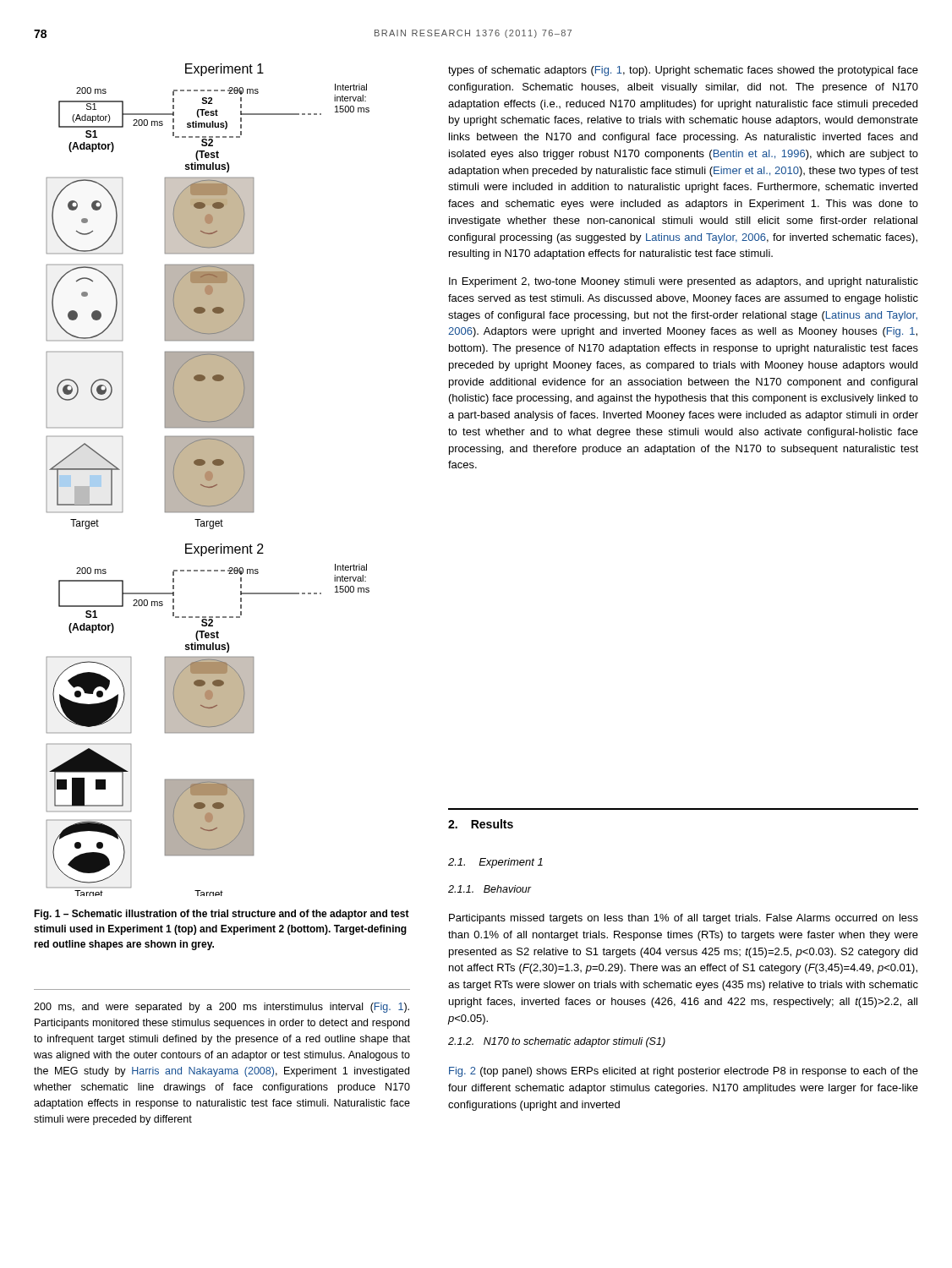Click on the section header that reads "2.1.2. N170 to schematic adaptor stimuli (S1)"

(x=557, y=1041)
